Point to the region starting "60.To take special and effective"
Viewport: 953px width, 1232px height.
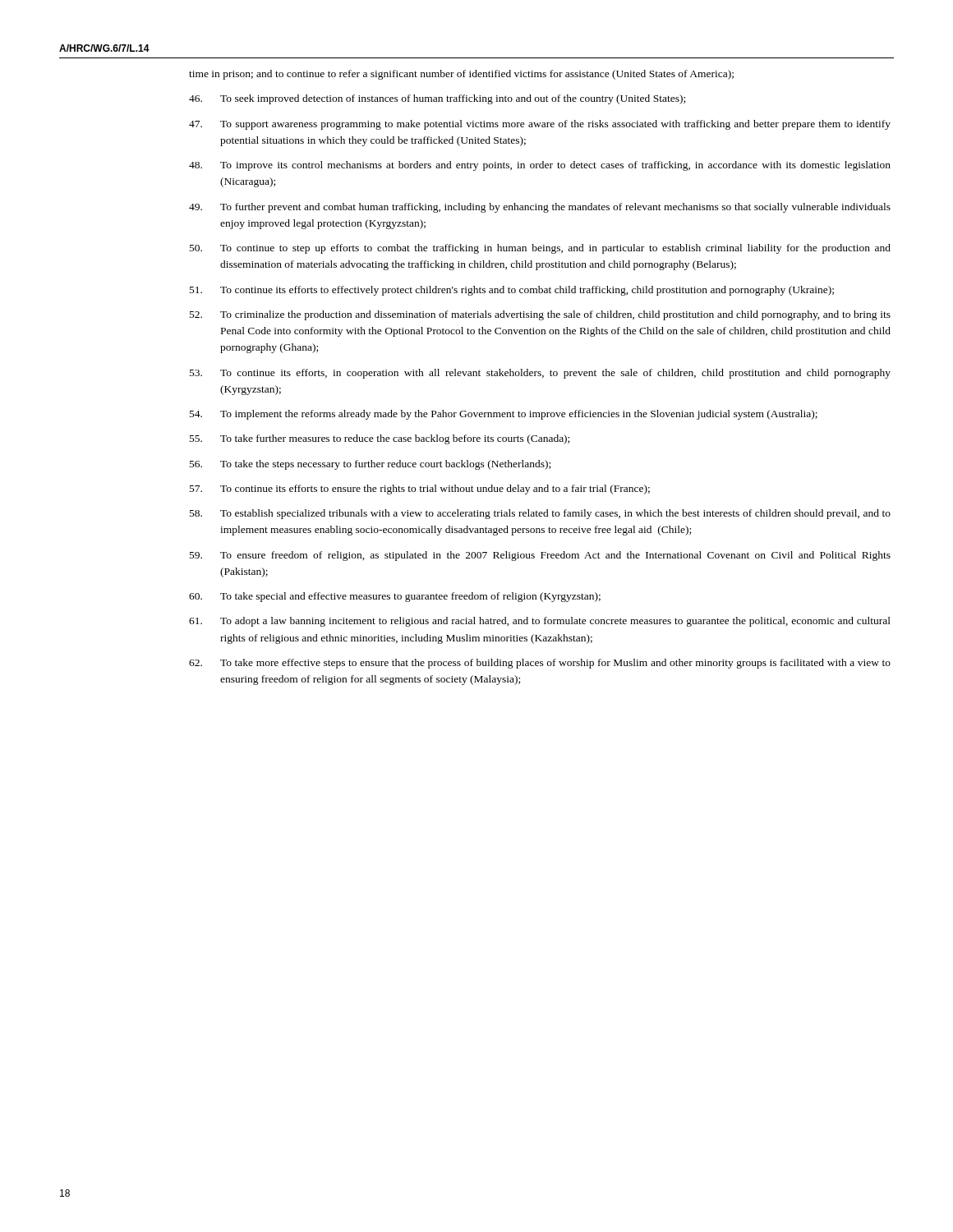(x=540, y=596)
